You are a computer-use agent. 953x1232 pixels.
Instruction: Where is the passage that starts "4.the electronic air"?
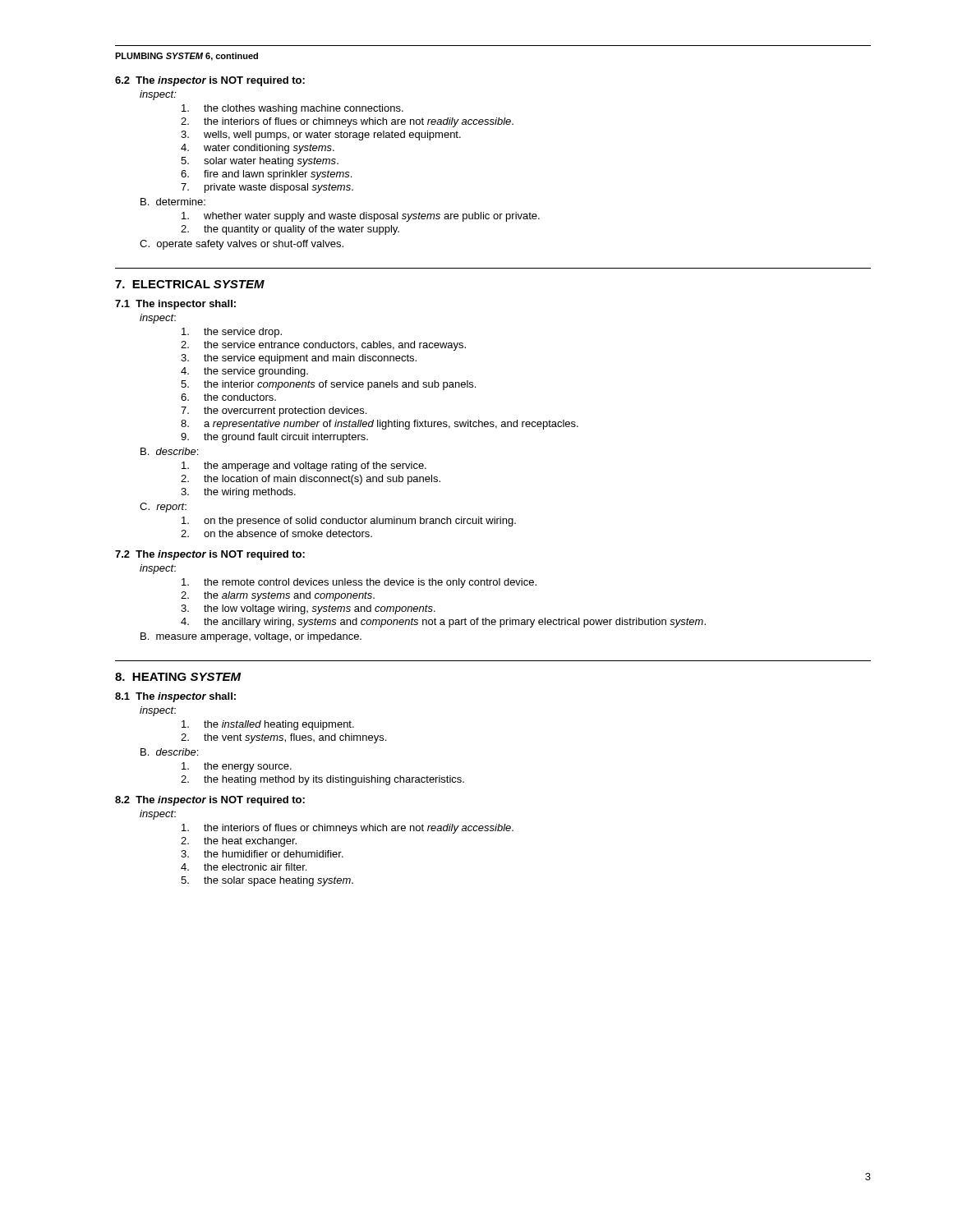[244, 867]
